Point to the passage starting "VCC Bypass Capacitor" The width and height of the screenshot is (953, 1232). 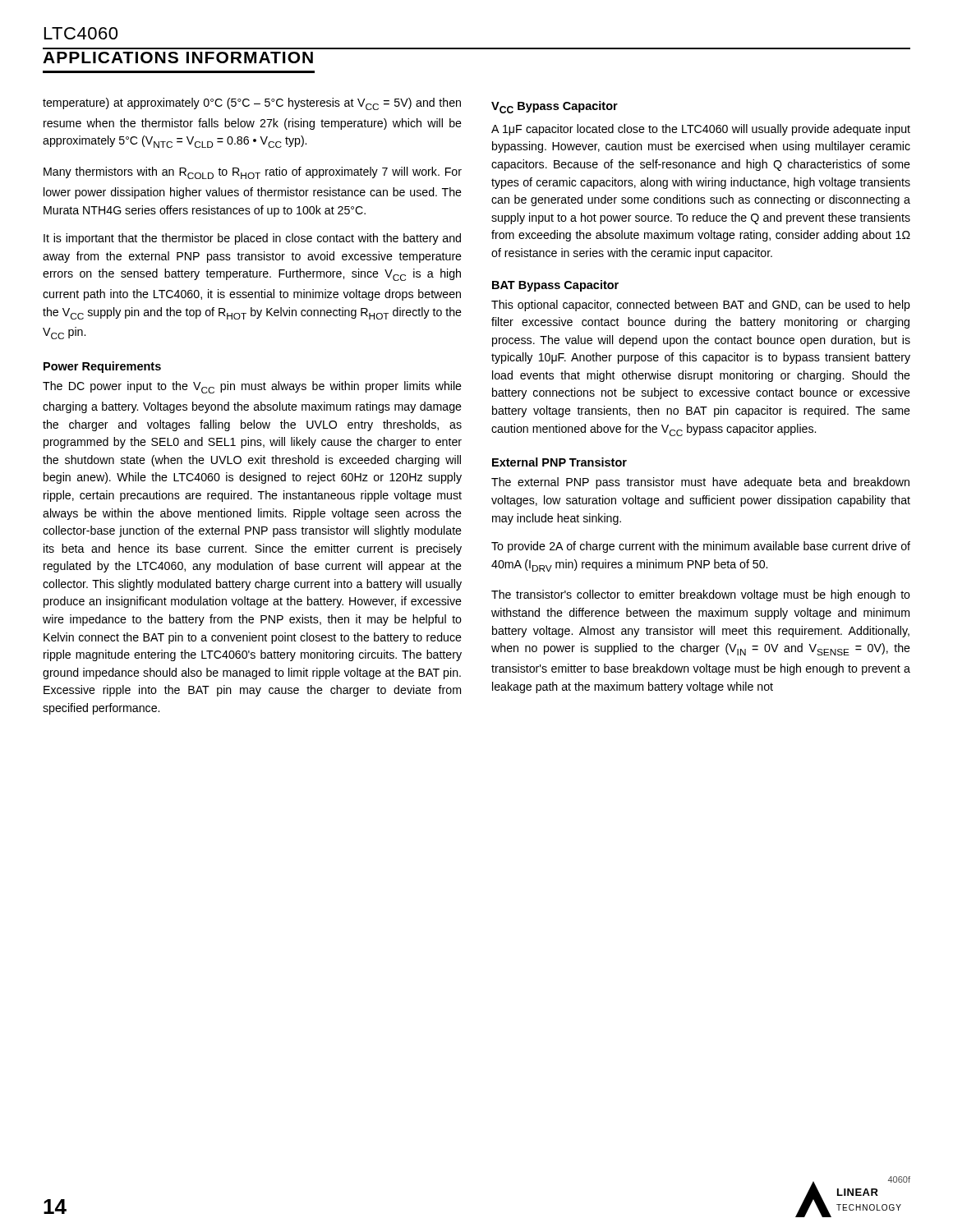pos(554,108)
